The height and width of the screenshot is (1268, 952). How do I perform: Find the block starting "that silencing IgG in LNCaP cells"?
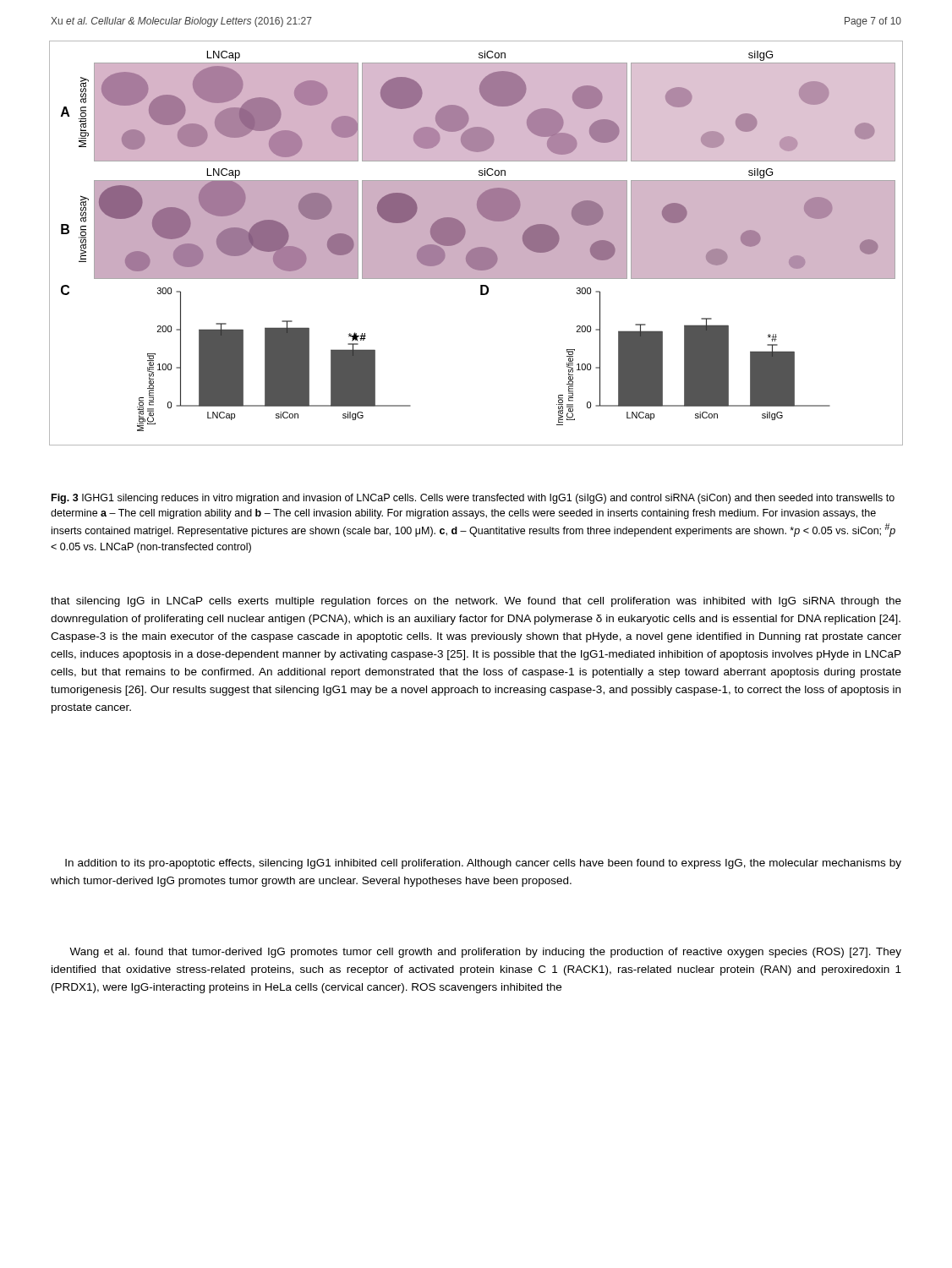pos(476,654)
